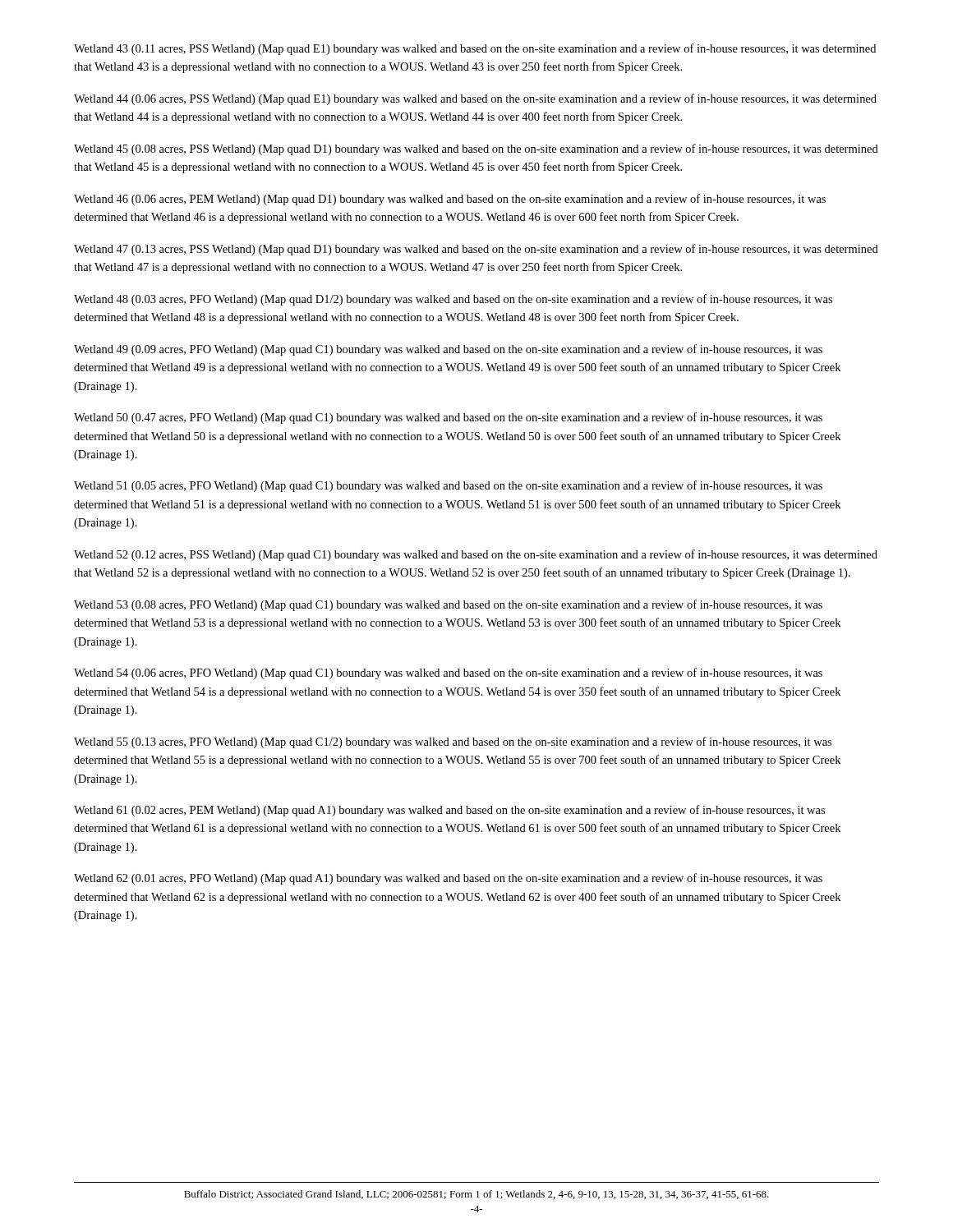Find the block on this page that starts "Wetland 48 (0.03 acres, PFO"
Screen dimensions: 1232x953
pos(453,308)
